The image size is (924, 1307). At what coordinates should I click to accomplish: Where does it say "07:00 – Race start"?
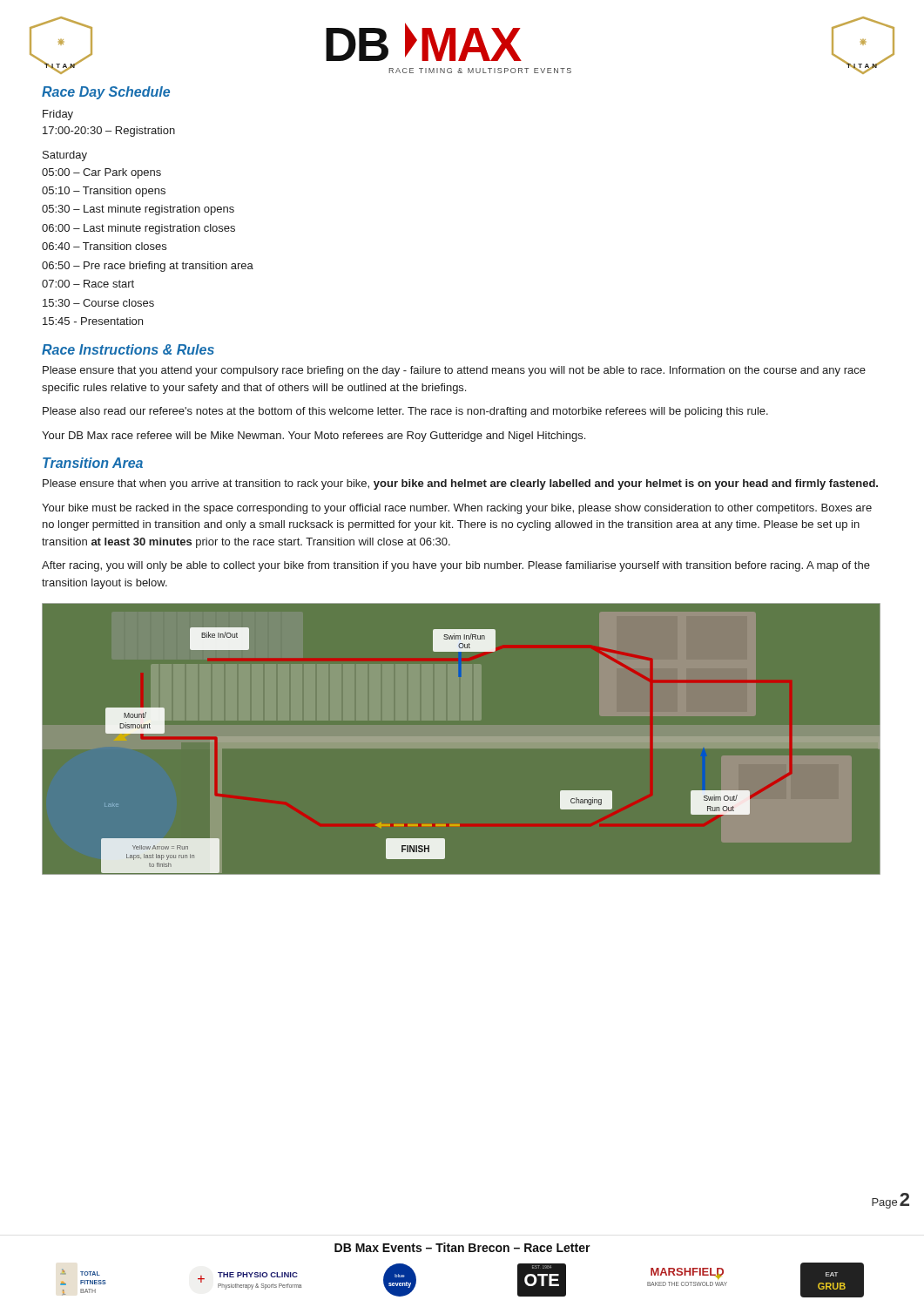tap(88, 284)
